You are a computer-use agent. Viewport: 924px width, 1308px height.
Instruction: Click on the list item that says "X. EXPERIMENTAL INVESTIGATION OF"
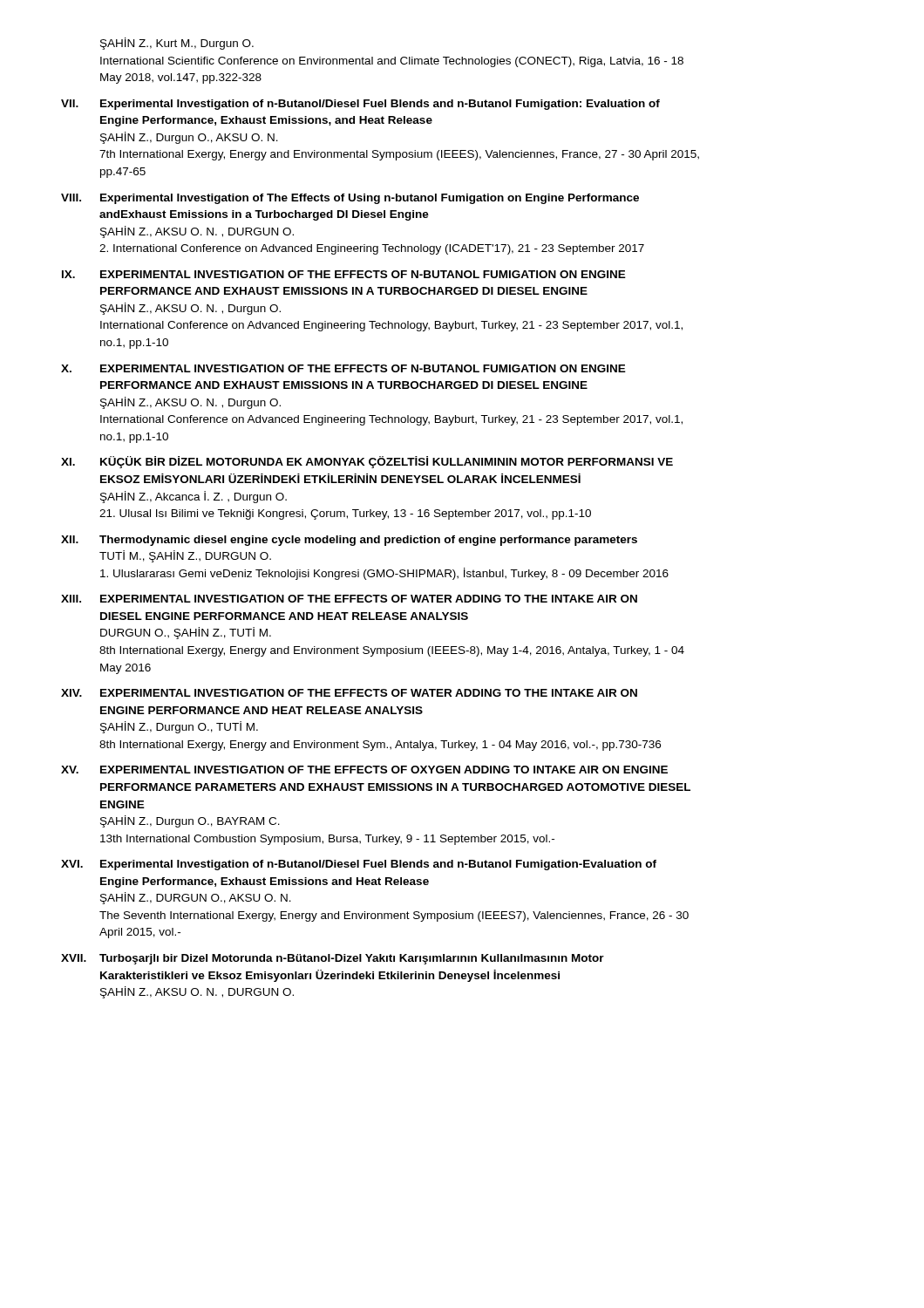point(343,368)
